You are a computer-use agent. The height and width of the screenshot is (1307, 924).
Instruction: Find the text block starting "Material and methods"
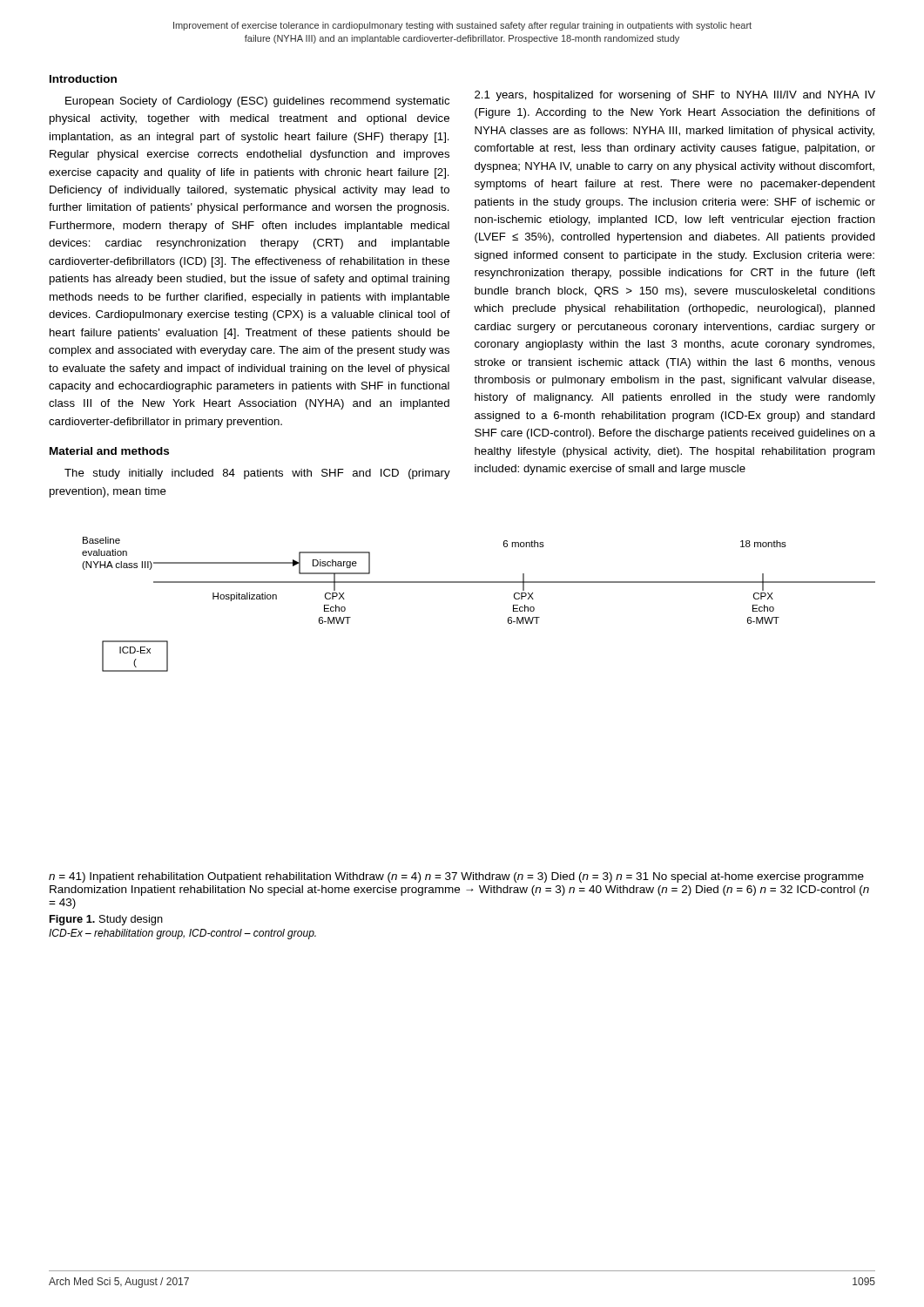pos(109,451)
